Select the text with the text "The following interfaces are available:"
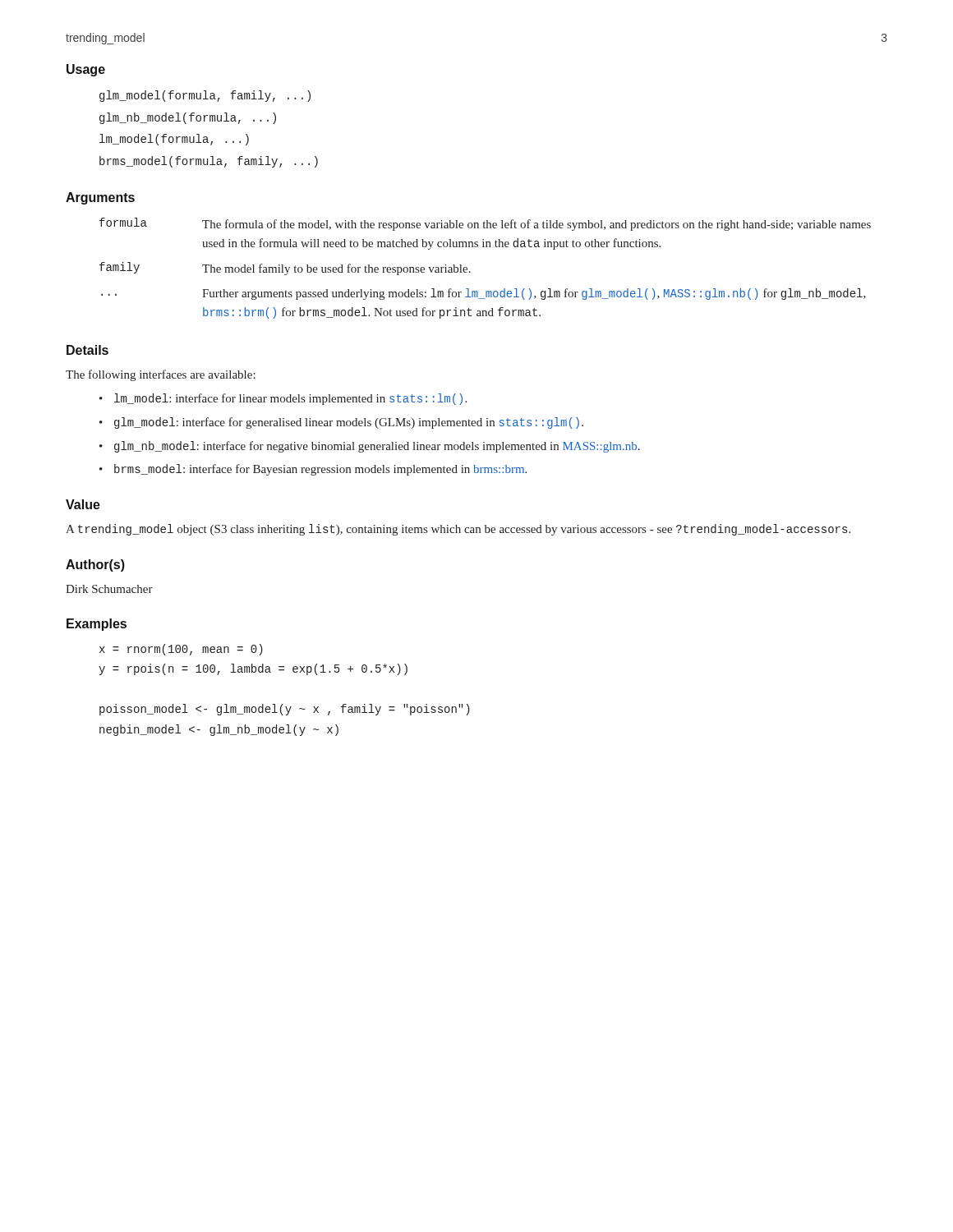Screen dimensions: 1232x953 point(161,375)
